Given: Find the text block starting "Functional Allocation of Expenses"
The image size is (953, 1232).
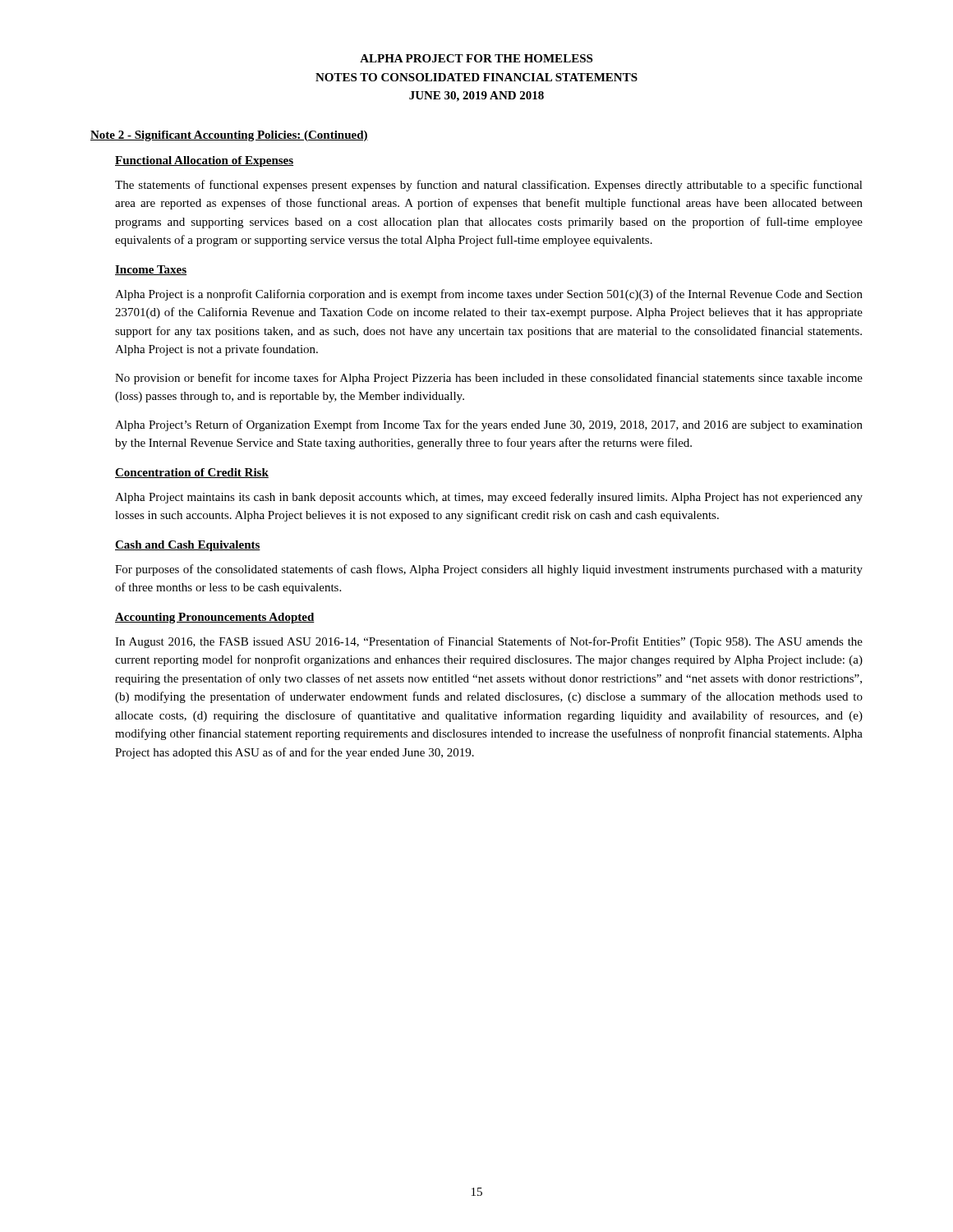Looking at the screenshot, I should [204, 160].
